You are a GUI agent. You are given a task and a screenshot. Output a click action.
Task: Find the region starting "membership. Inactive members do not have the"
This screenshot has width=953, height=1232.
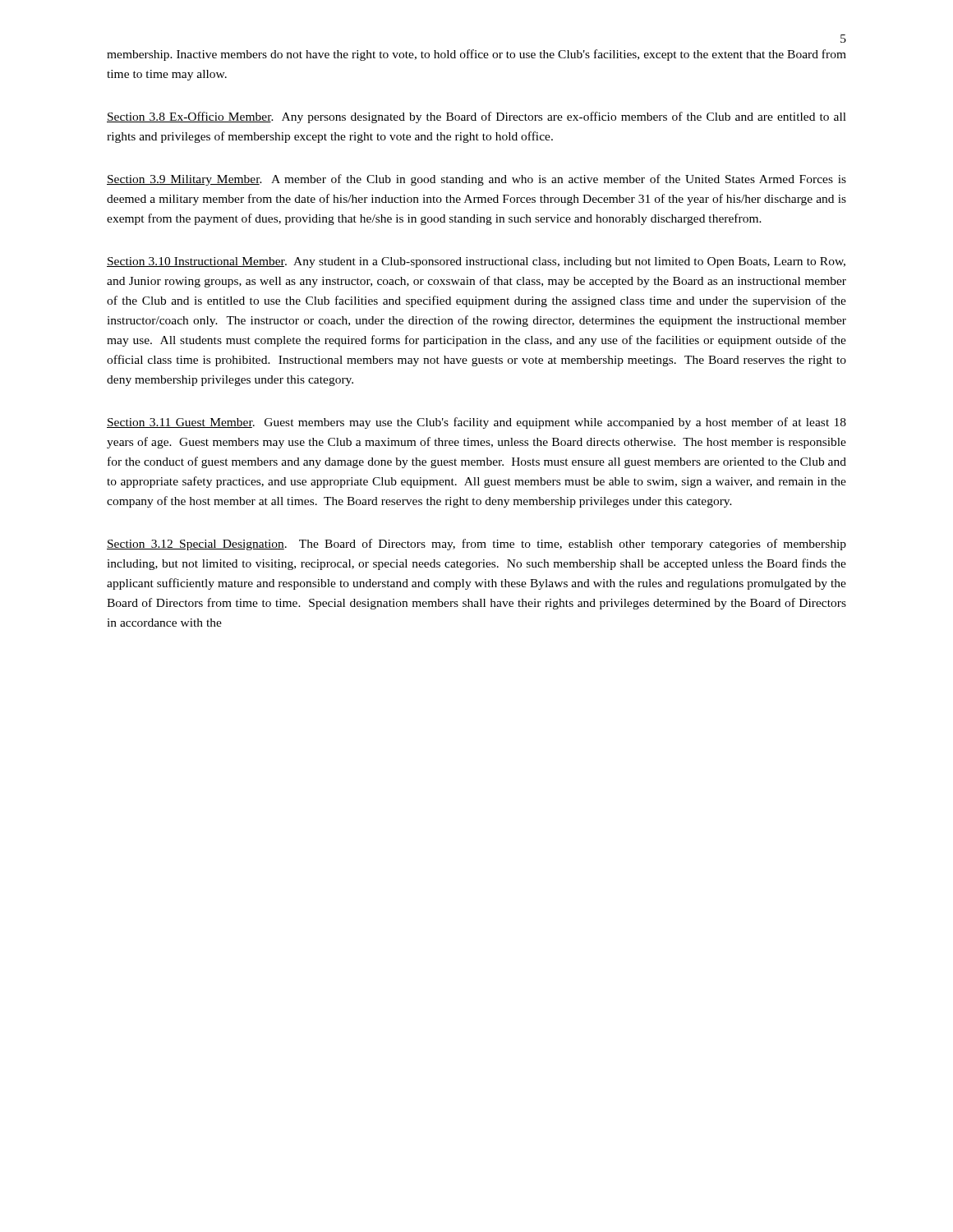476,64
